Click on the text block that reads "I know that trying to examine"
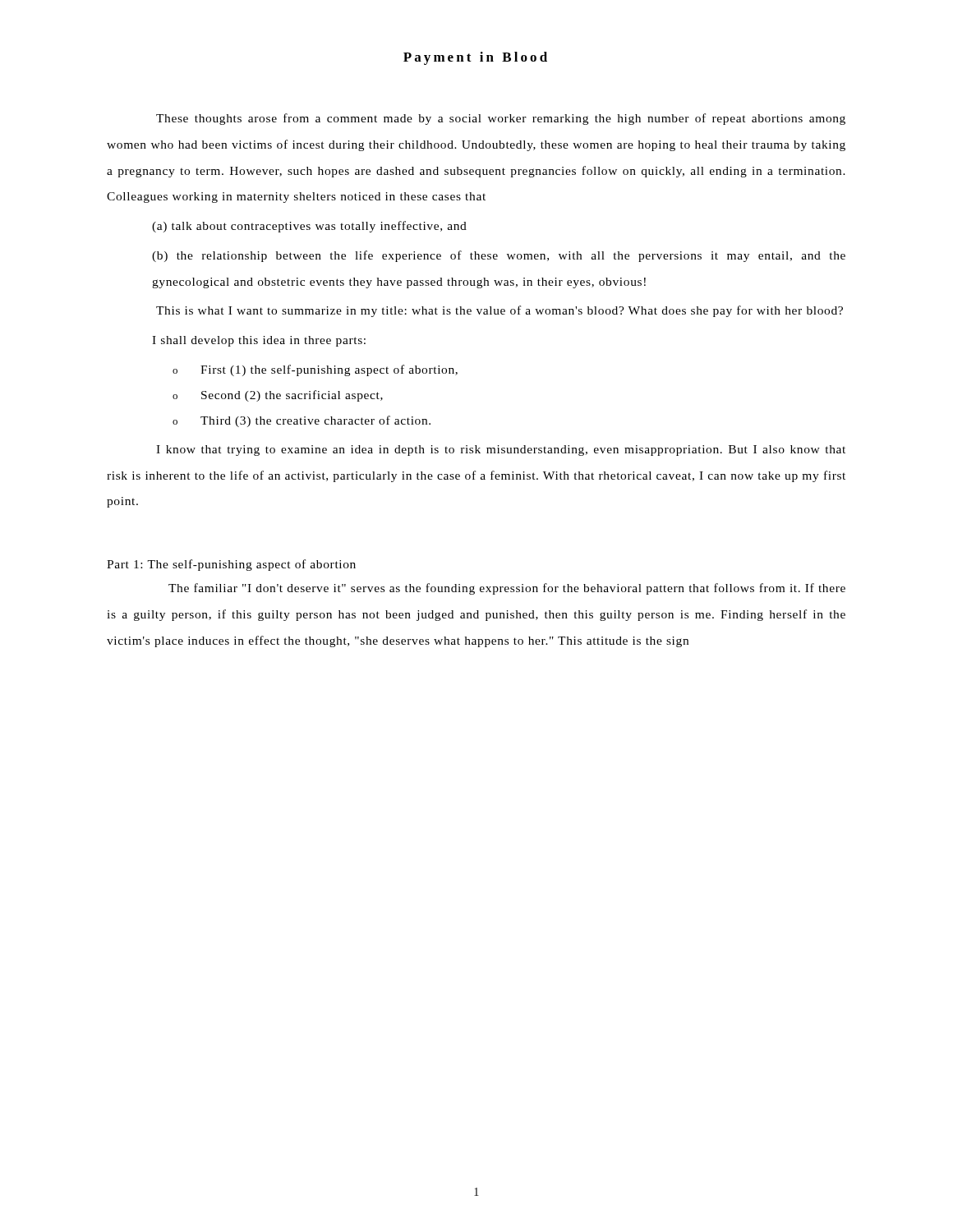Image resolution: width=953 pixels, height=1232 pixels. [476, 475]
